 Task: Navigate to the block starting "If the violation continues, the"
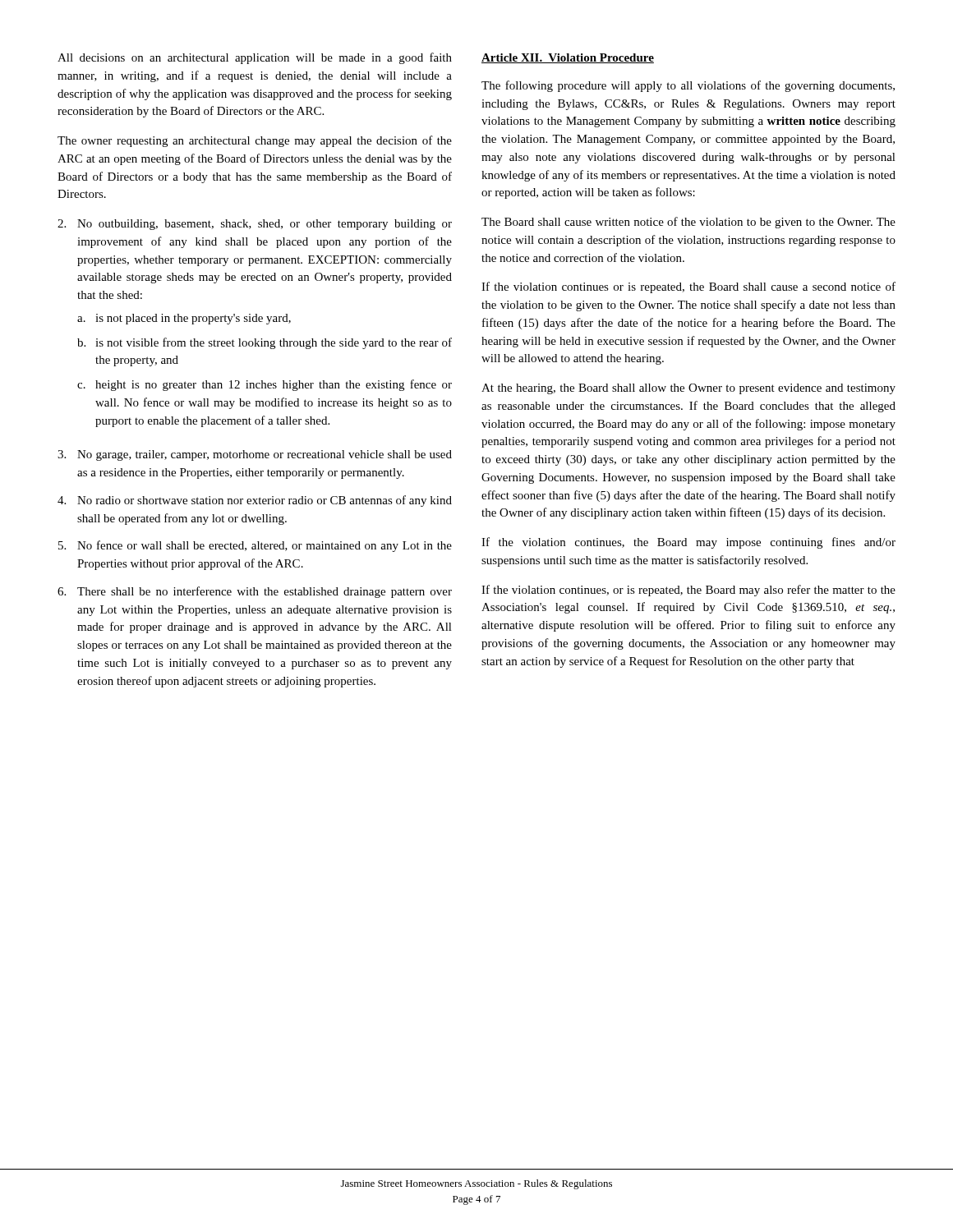688,551
